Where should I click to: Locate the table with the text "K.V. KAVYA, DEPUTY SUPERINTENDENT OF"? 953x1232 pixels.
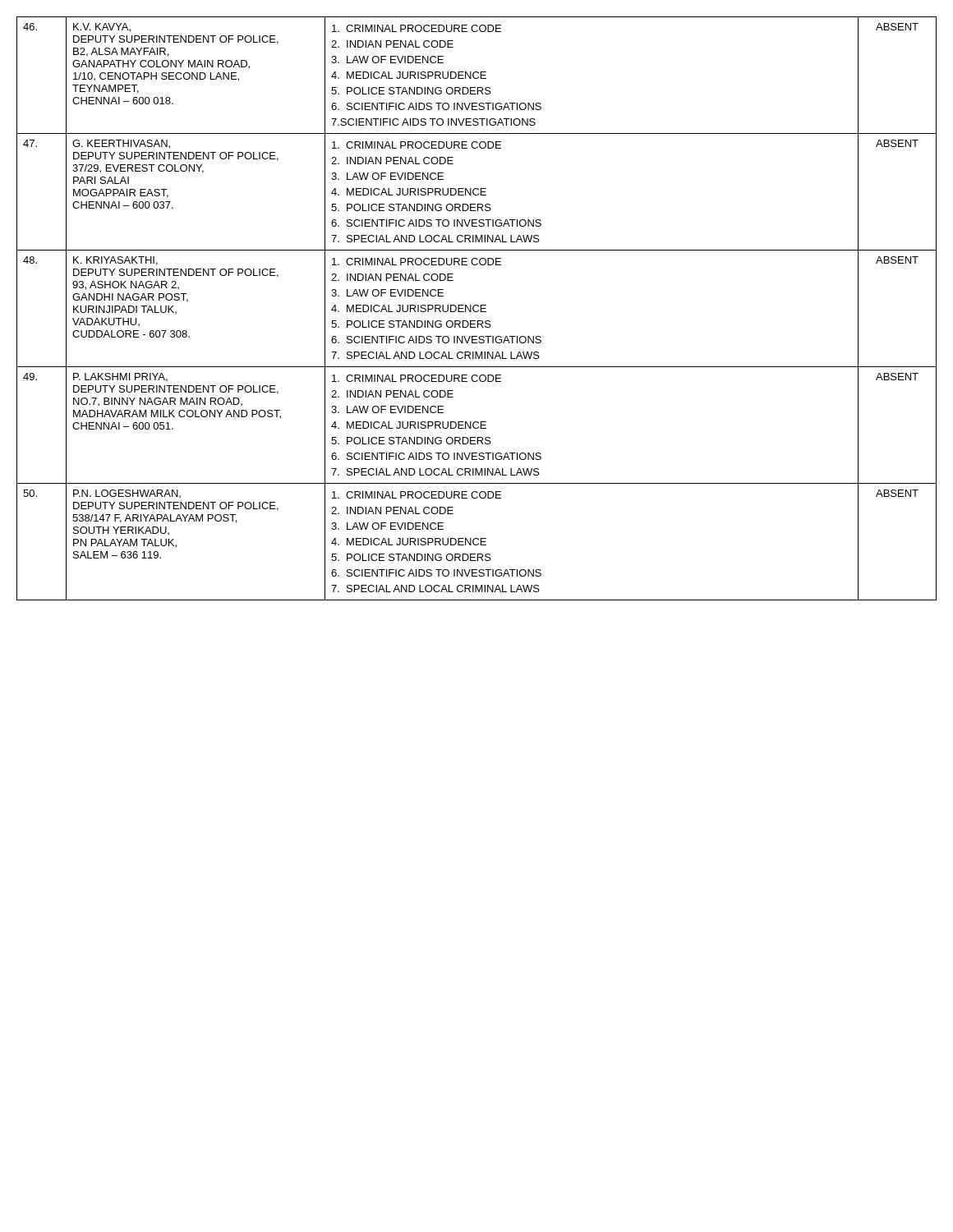[476, 308]
